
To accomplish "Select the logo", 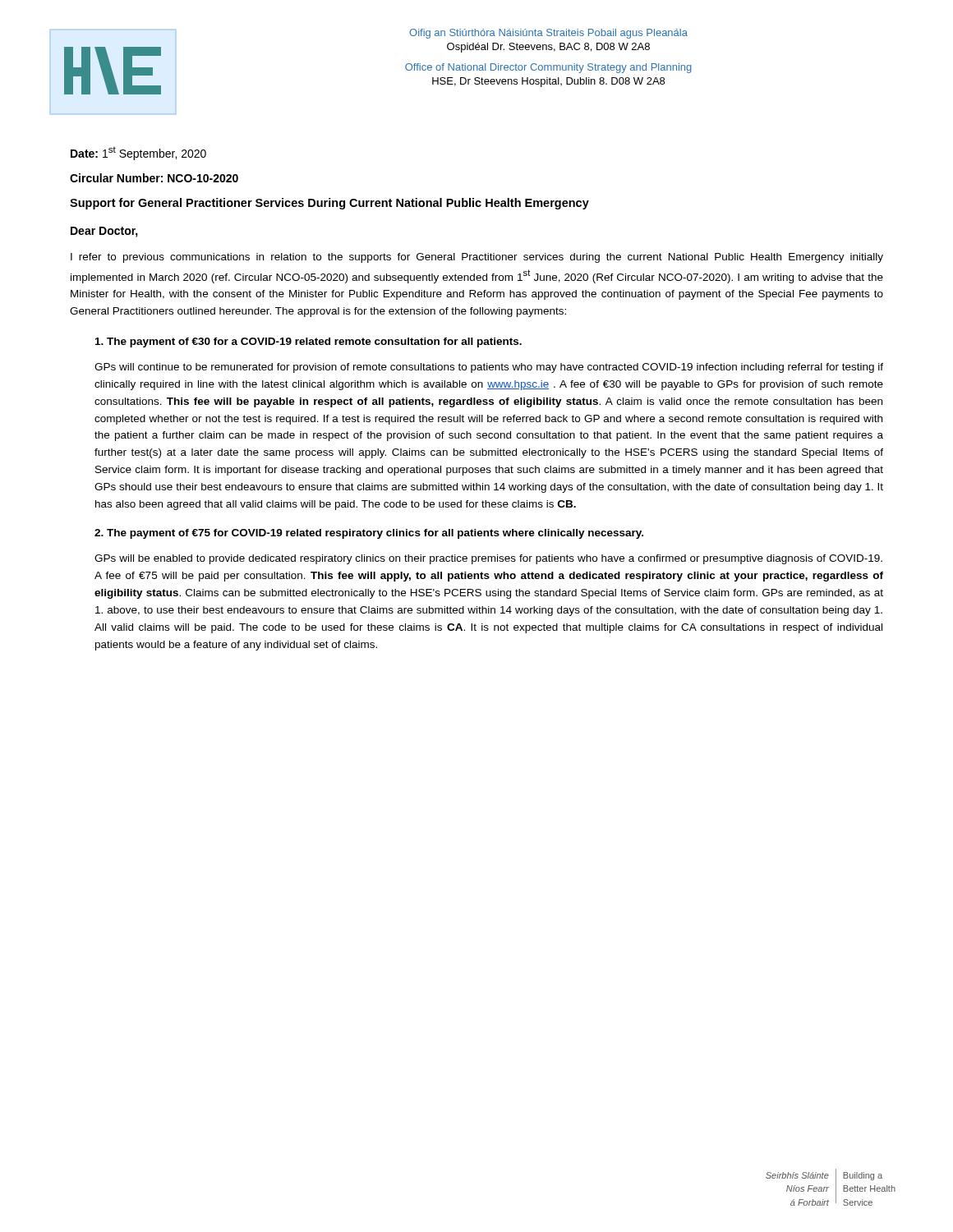I will [x=121, y=73].
